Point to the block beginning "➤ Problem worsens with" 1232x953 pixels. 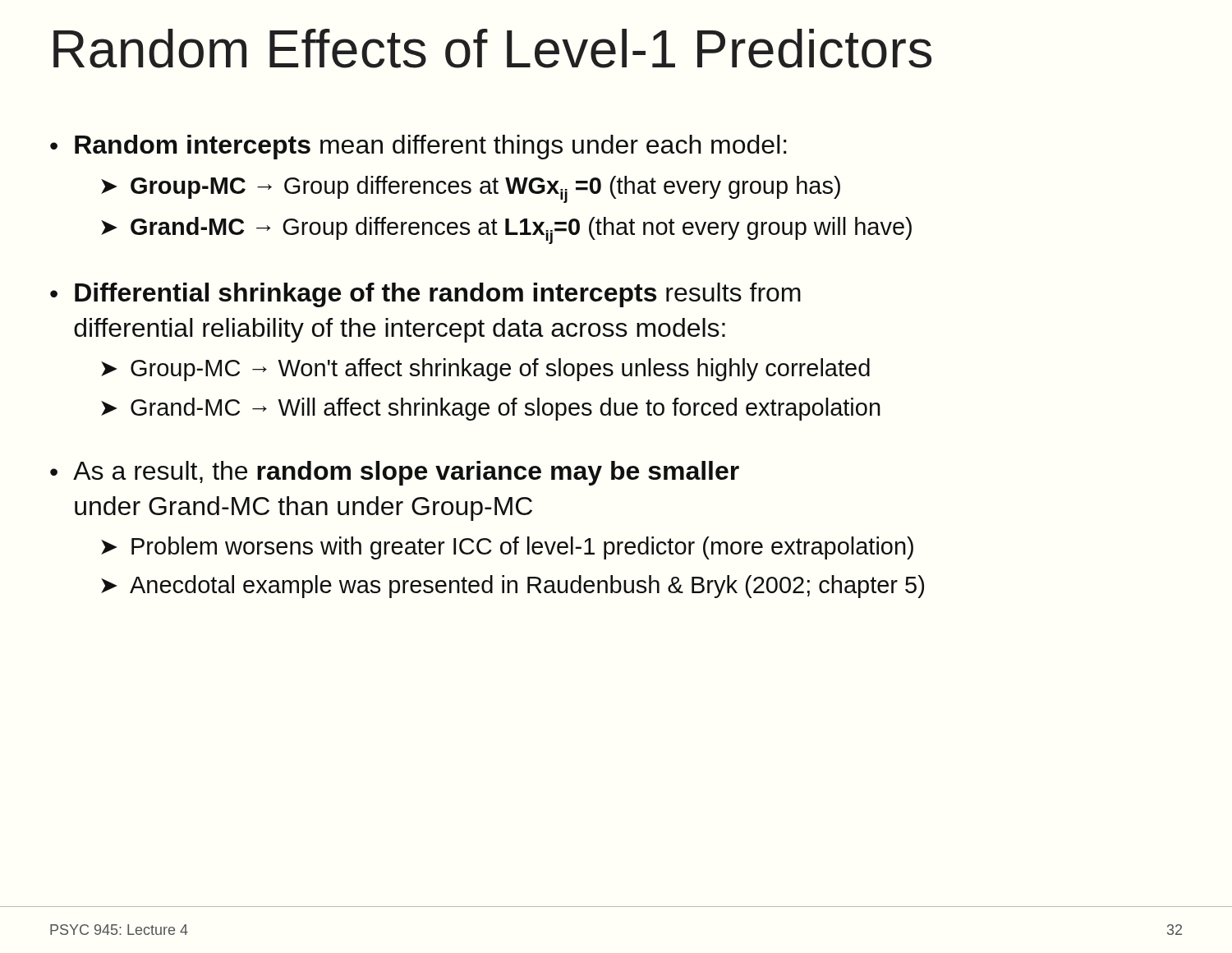tap(507, 547)
